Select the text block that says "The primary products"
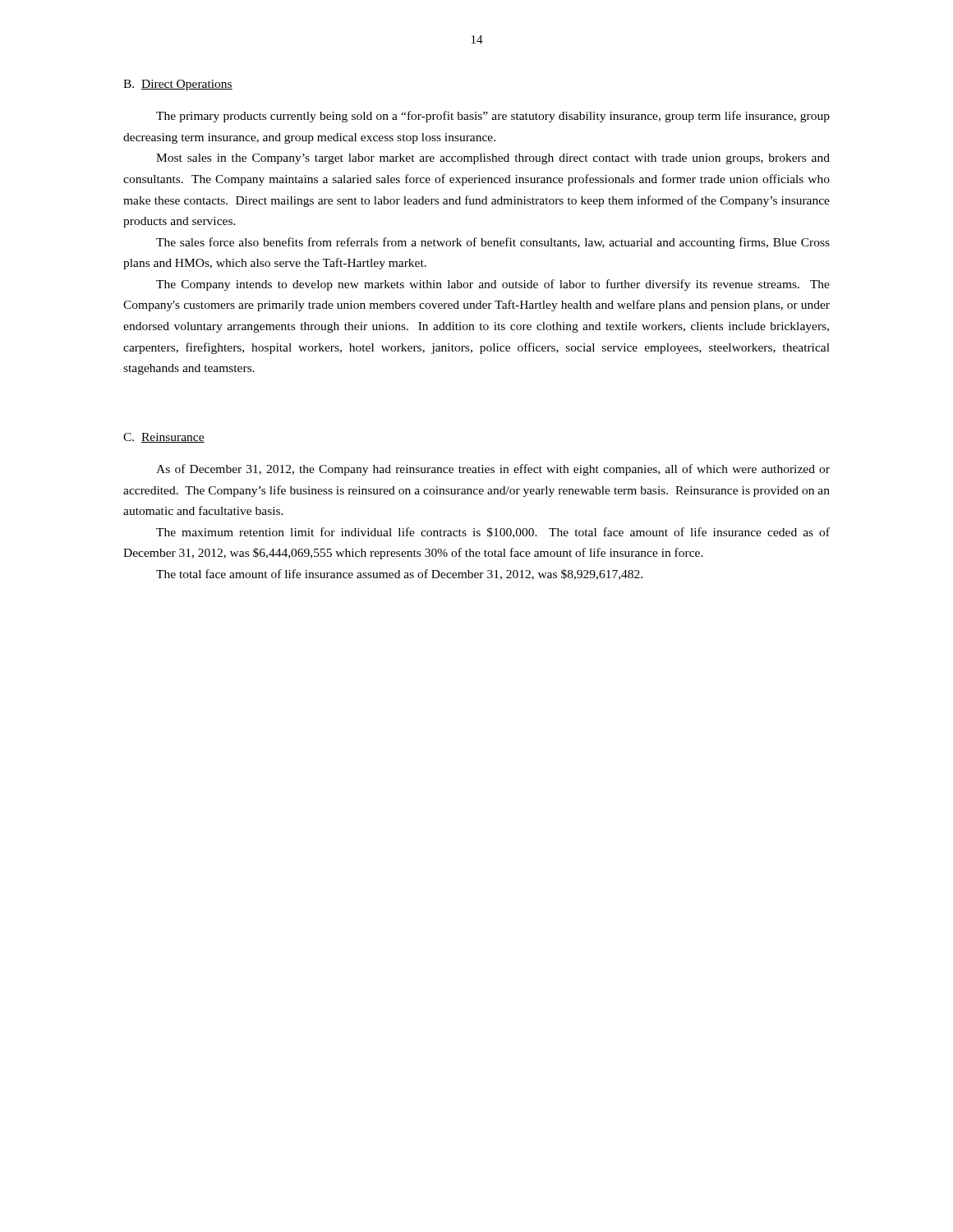Screen dimensions: 1232x953 pyautogui.click(x=476, y=126)
